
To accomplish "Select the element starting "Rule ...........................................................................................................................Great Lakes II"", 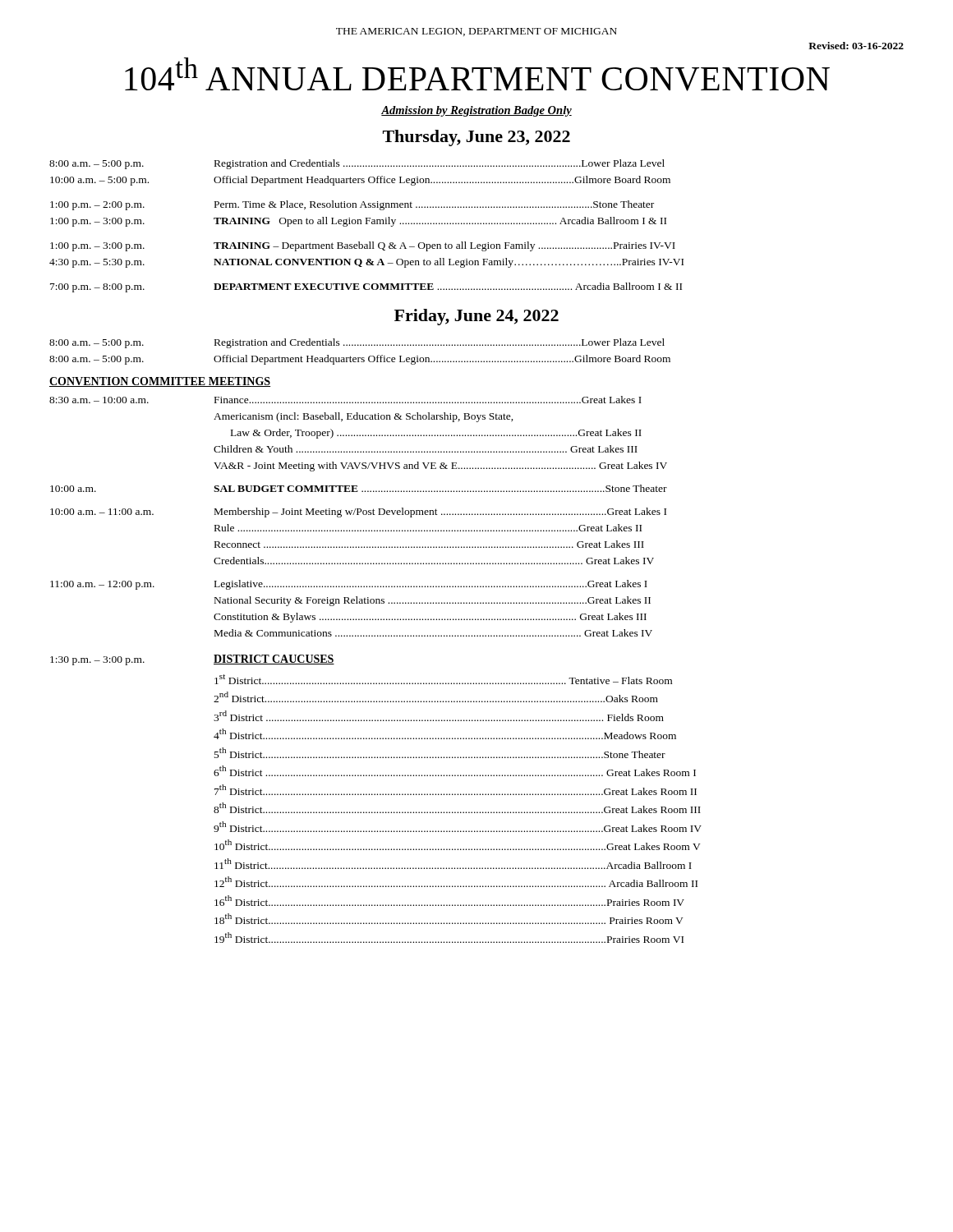I will tap(476, 528).
